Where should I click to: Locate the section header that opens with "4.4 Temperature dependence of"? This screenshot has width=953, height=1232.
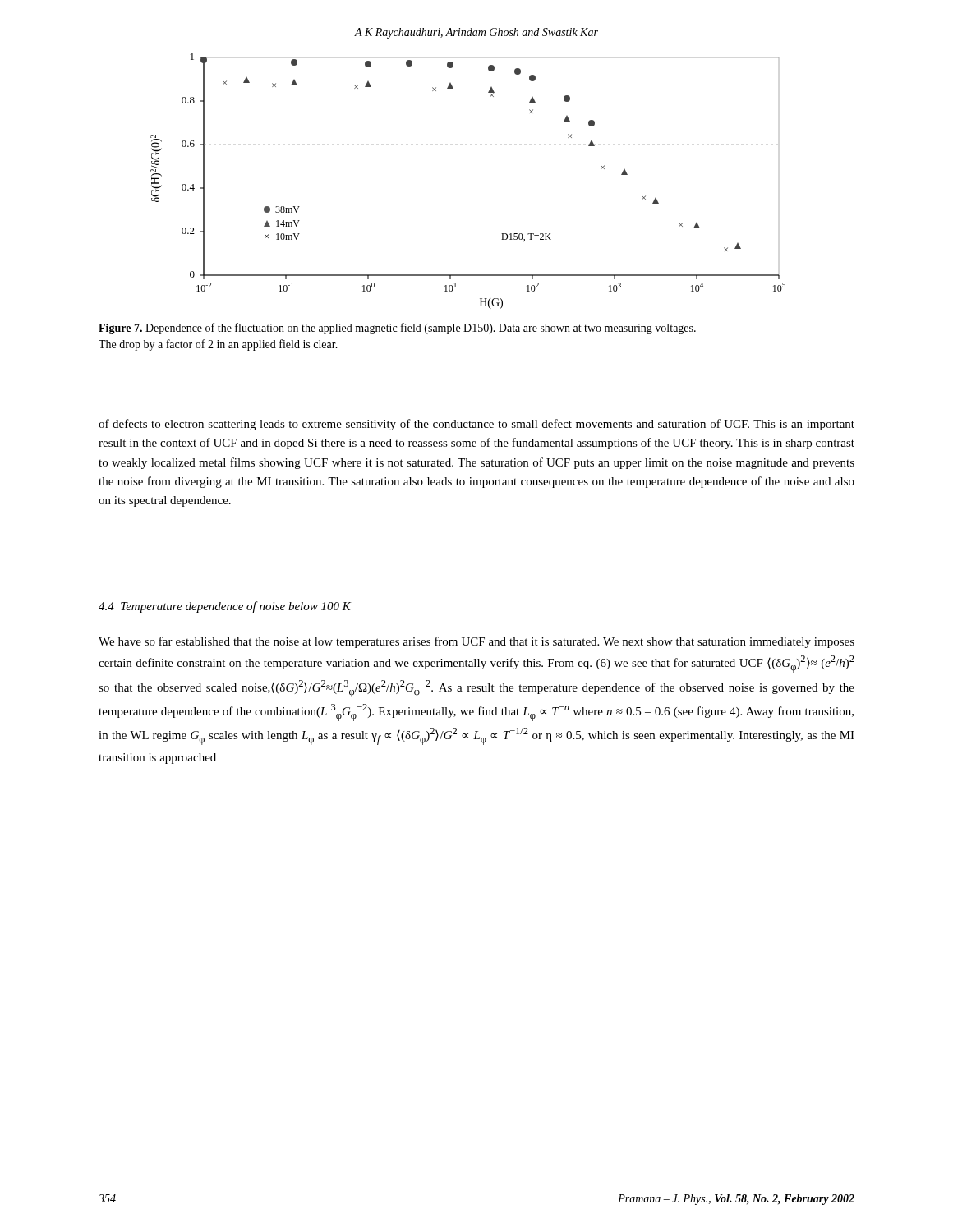[x=225, y=606]
